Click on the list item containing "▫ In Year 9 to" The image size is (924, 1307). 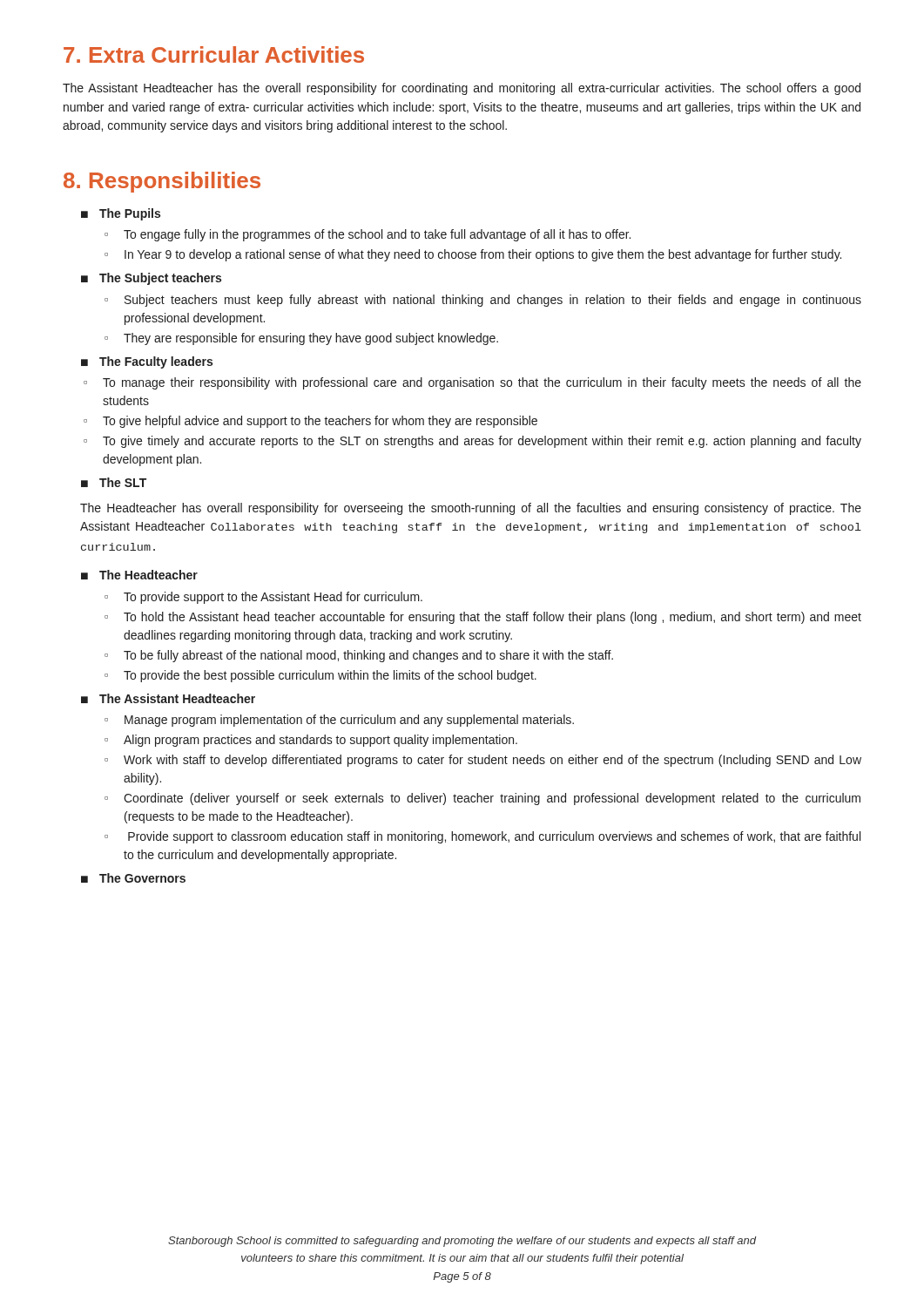(474, 255)
